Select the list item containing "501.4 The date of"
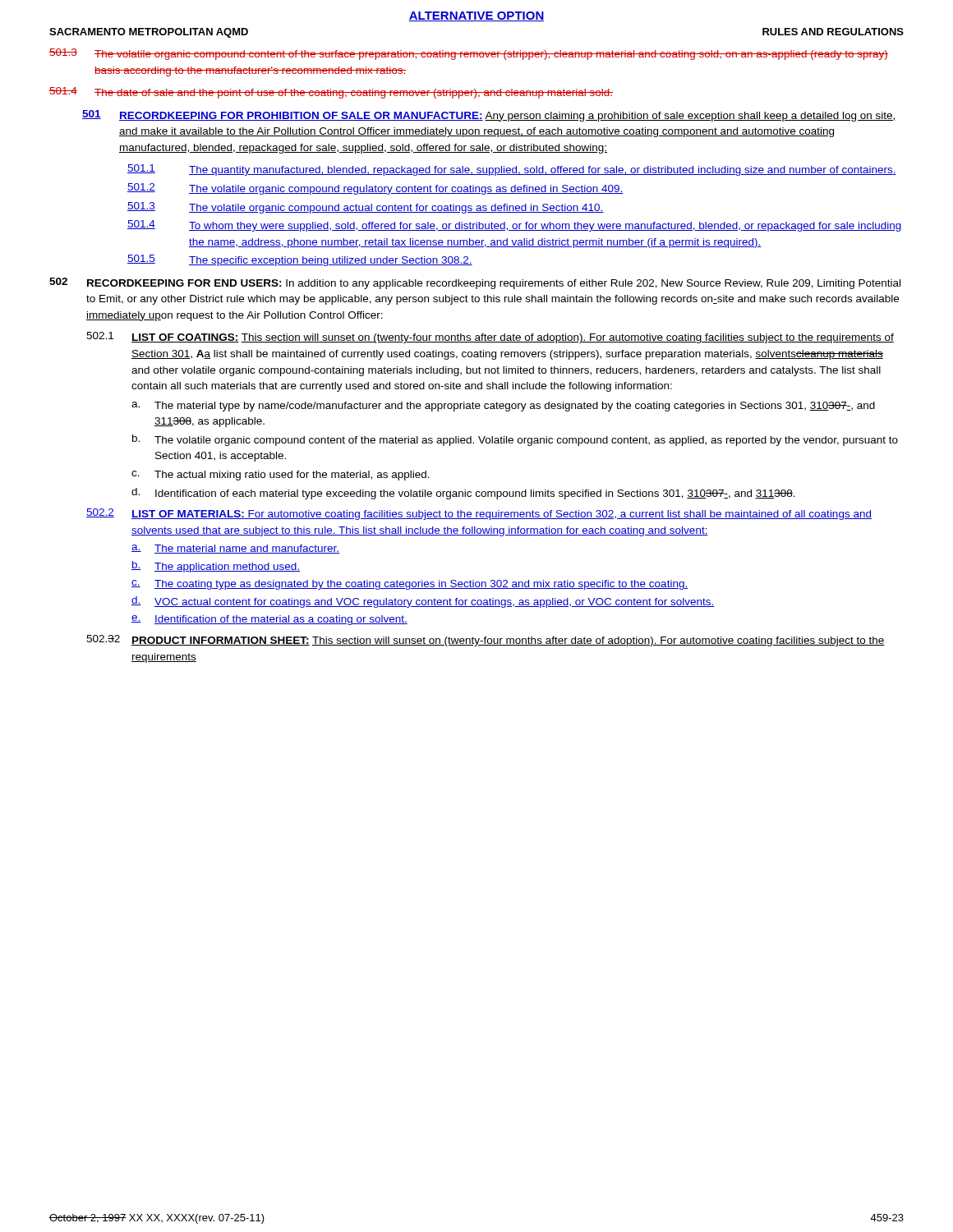The width and height of the screenshot is (953, 1232). point(476,93)
